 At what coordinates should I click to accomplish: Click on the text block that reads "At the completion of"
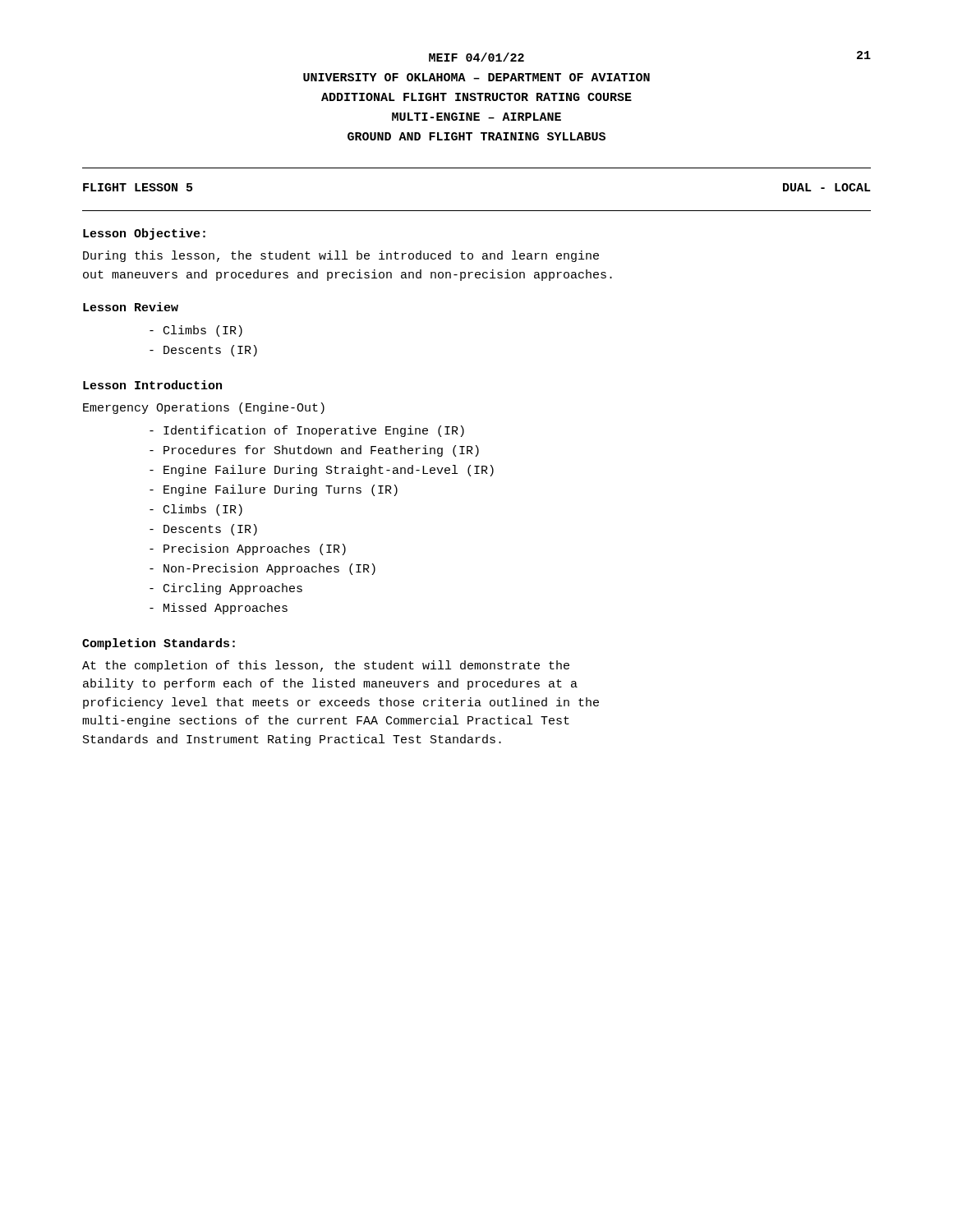341,703
